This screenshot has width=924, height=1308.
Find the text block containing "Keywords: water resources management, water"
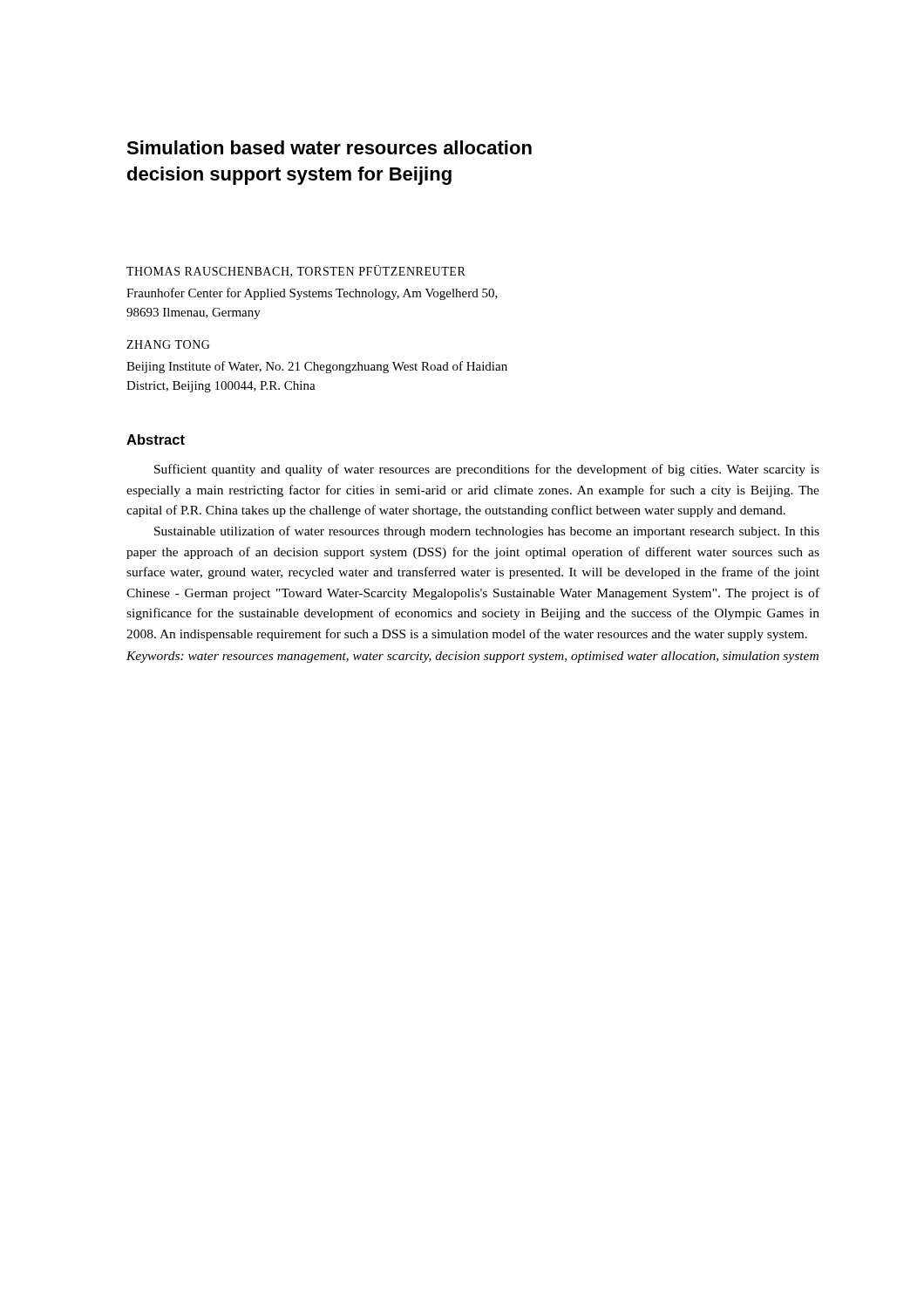[473, 656]
